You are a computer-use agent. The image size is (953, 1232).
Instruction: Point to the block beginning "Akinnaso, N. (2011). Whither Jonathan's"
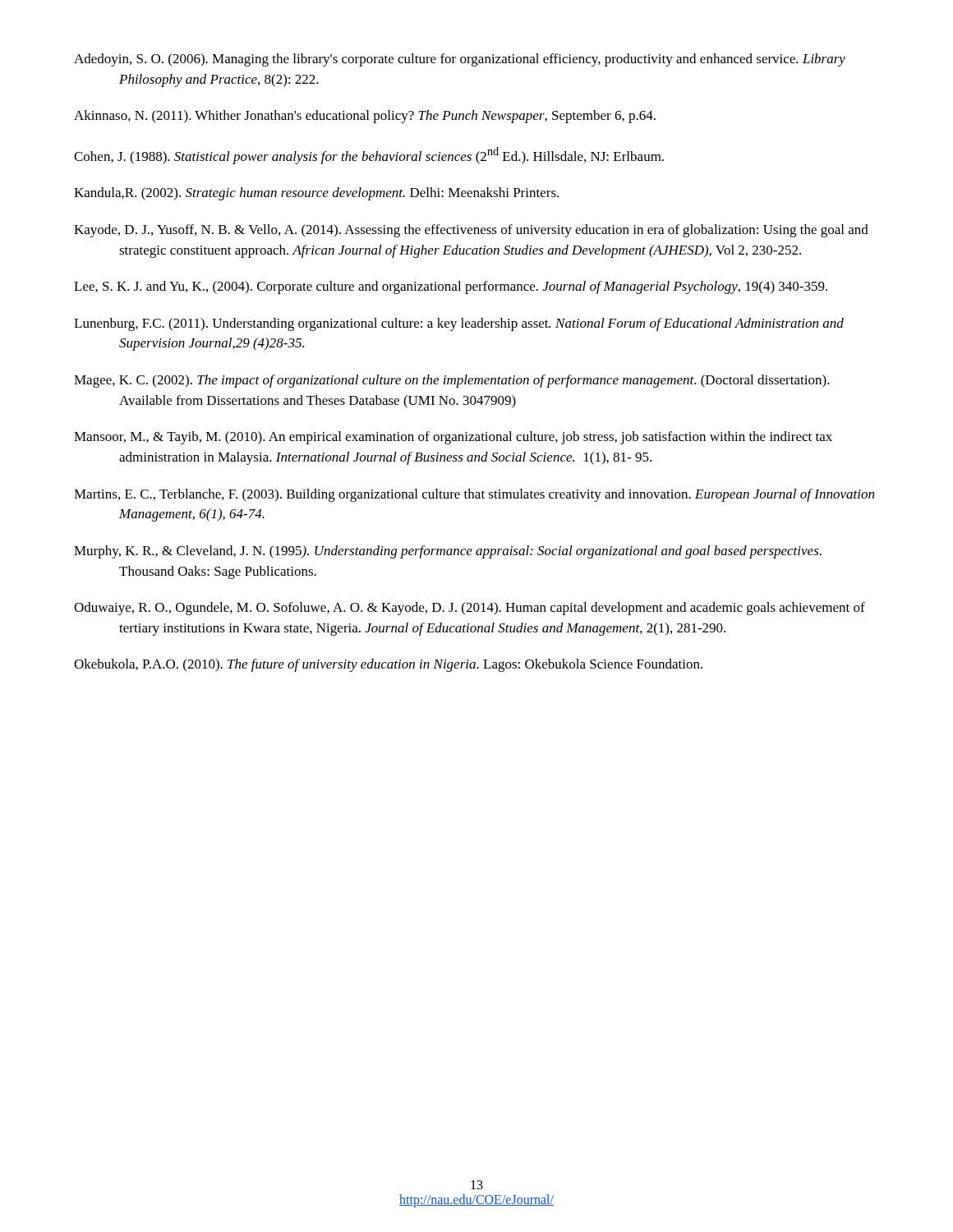click(365, 116)
